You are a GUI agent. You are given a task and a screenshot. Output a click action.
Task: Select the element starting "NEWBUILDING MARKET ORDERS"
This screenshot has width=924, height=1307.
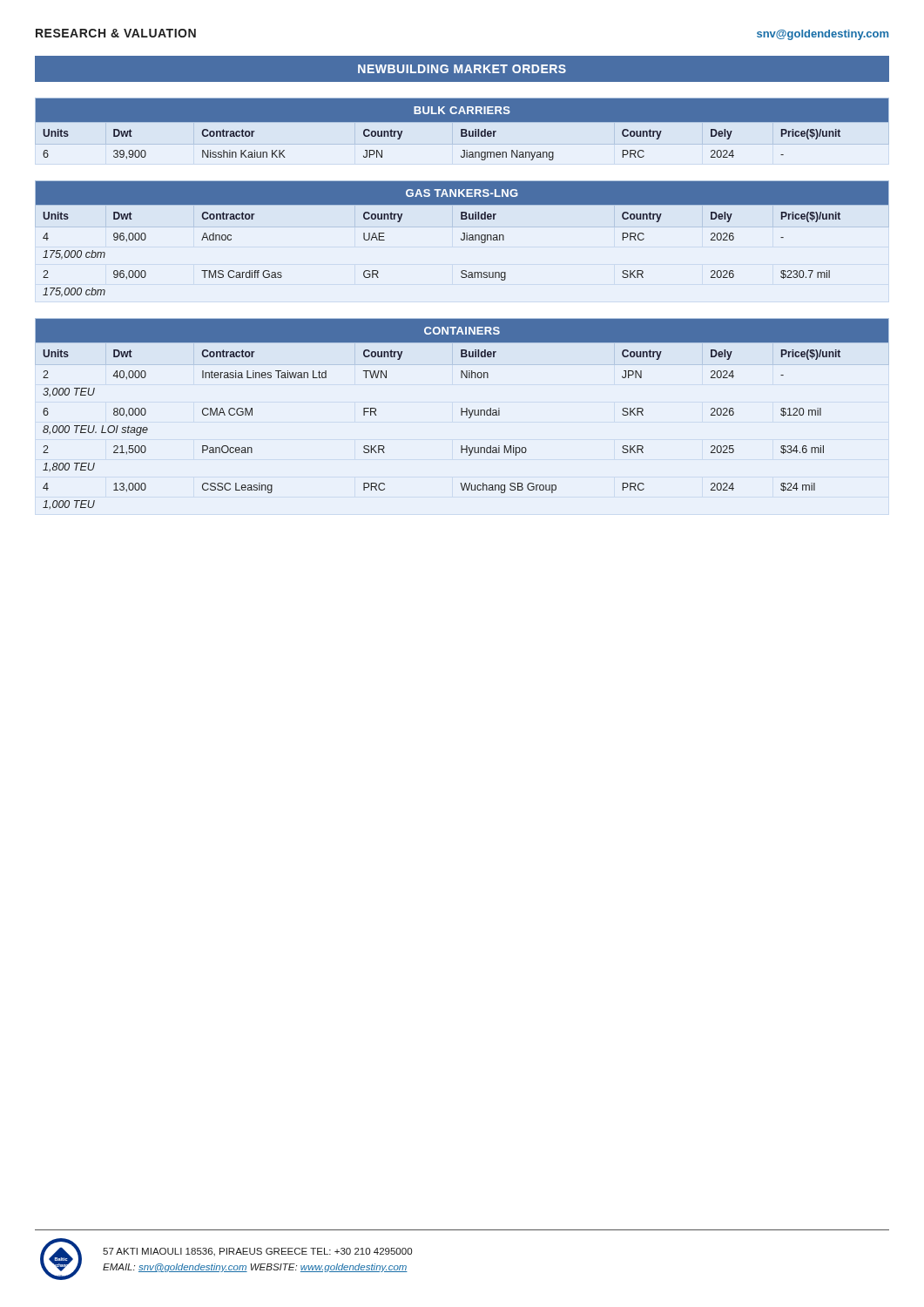click(462, 69)
